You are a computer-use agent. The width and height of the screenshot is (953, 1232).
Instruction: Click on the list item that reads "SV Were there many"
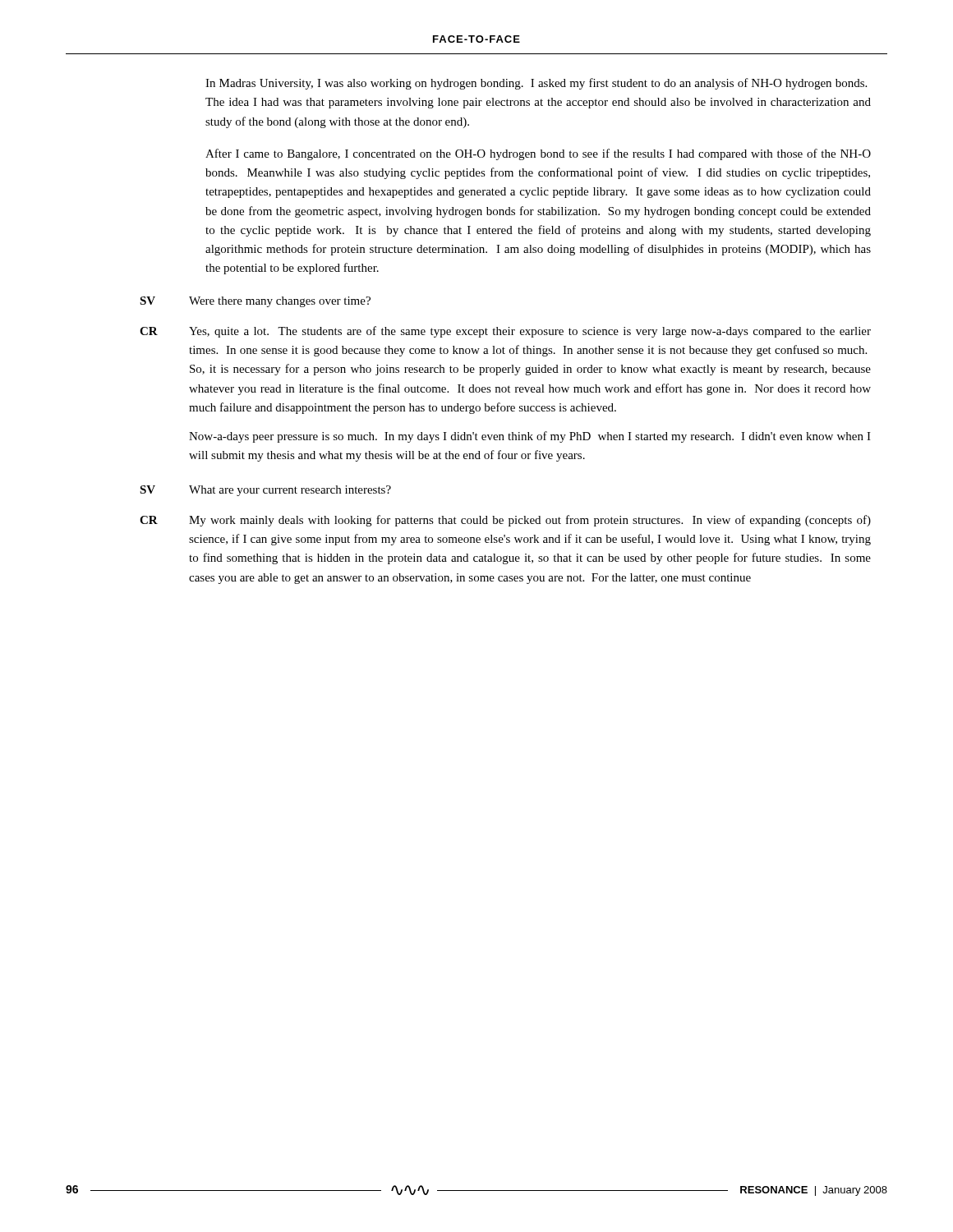coord(255,302)
